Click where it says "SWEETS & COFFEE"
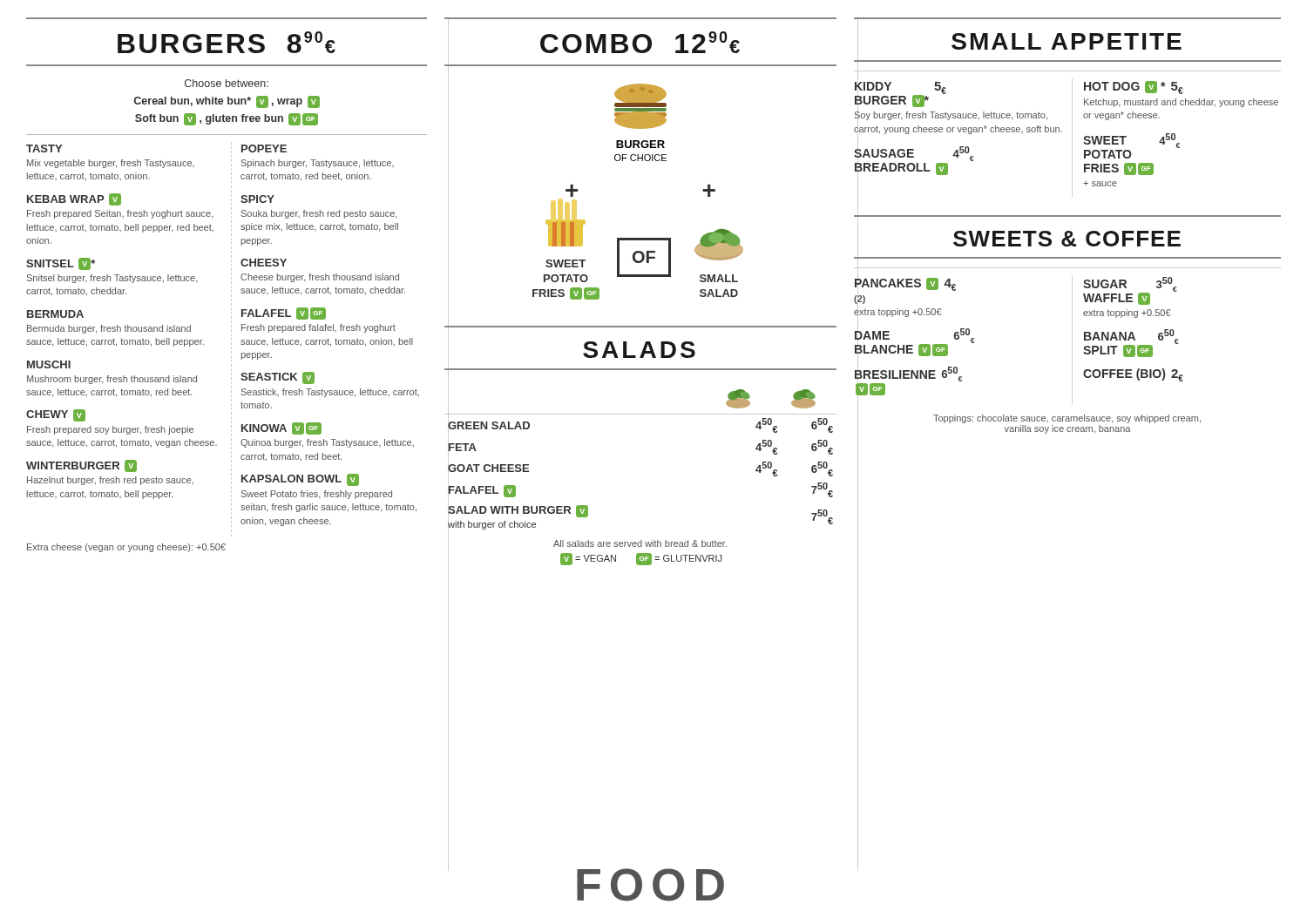The image size is (1307, 924). tap(1067, 238)
